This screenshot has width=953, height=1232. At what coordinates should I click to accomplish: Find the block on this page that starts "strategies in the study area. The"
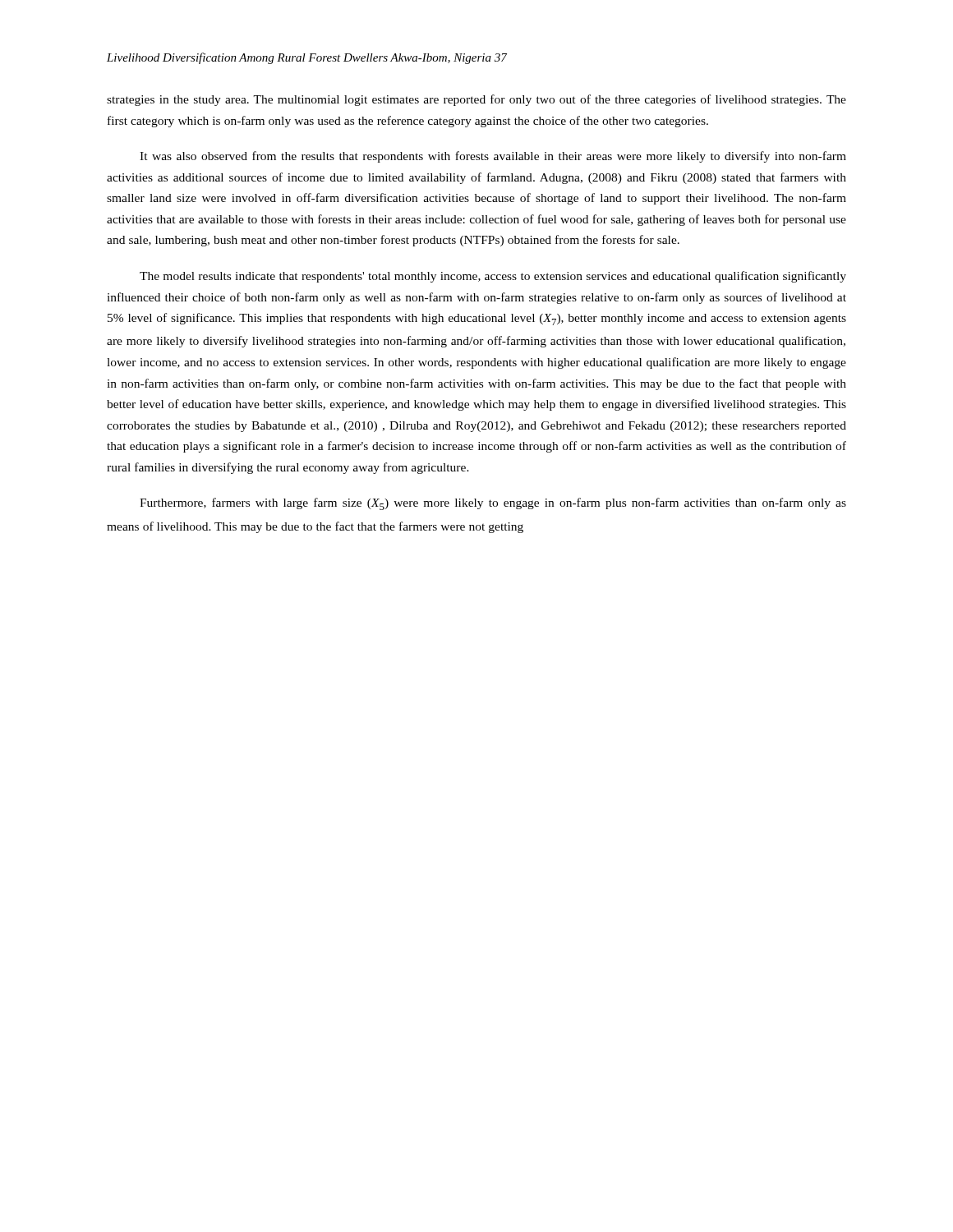pos(476,109)
